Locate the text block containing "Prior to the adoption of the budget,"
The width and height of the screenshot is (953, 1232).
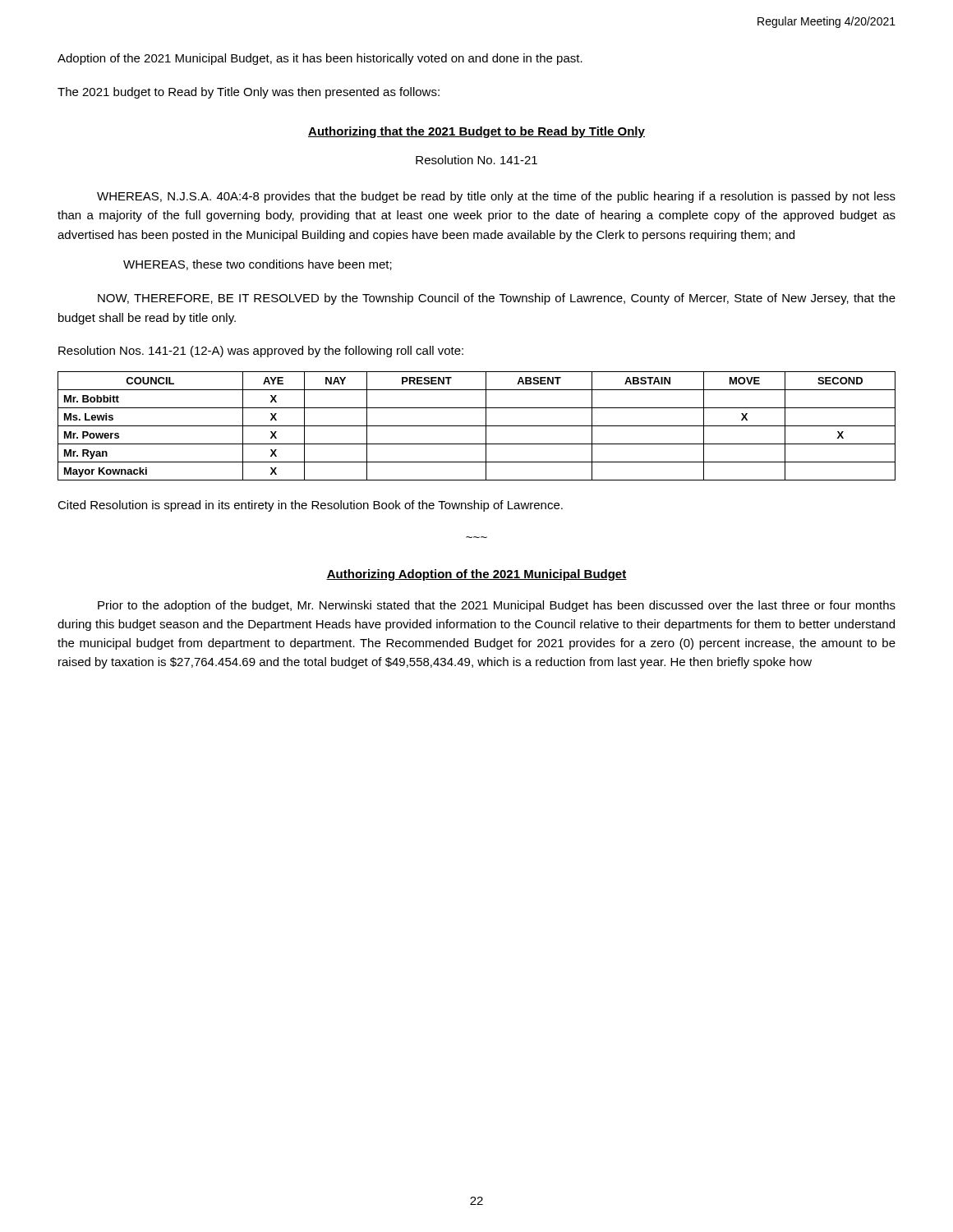coord(476,633)
